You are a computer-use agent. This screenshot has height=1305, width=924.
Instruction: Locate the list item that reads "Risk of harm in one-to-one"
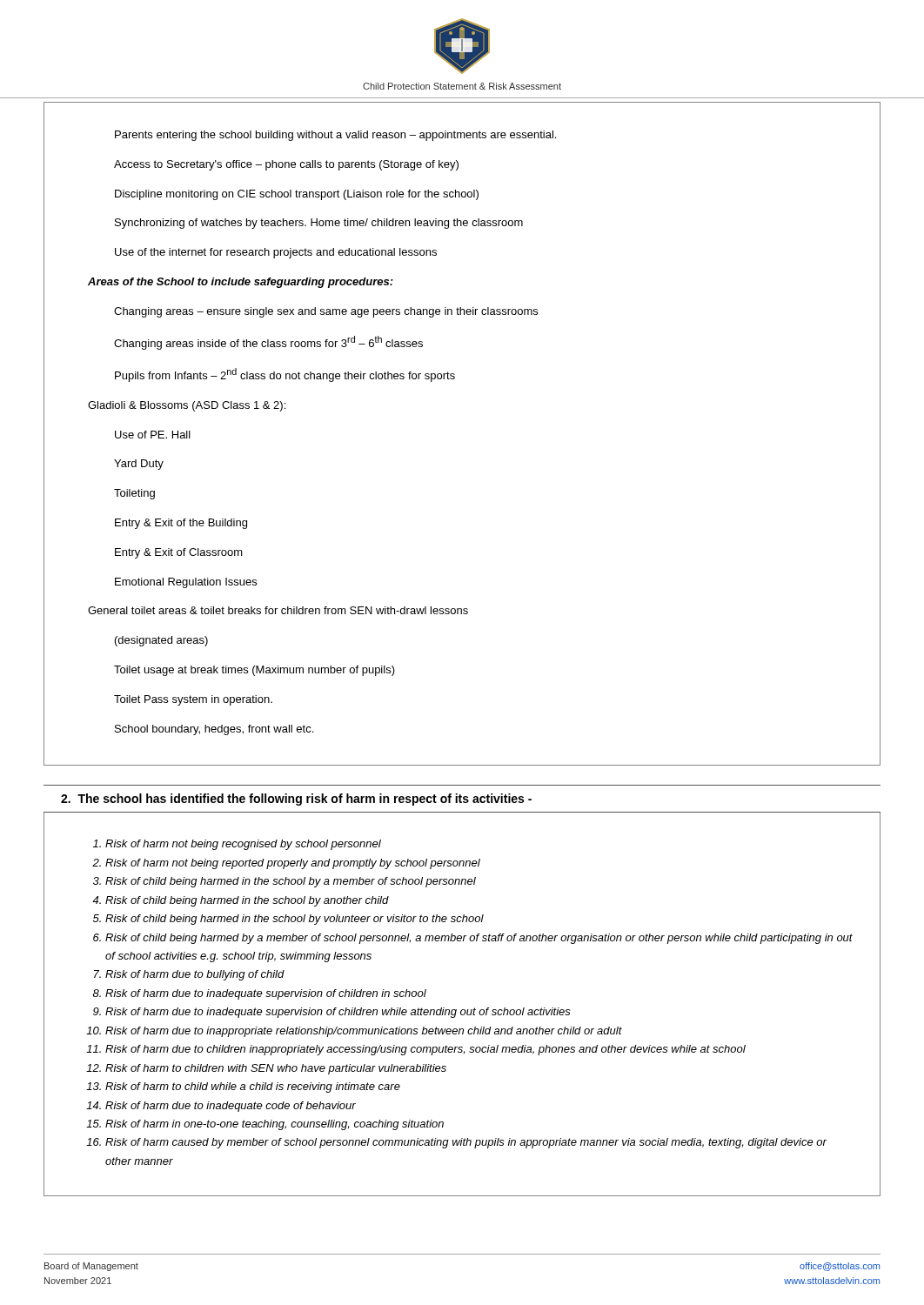coord(275,1124)
